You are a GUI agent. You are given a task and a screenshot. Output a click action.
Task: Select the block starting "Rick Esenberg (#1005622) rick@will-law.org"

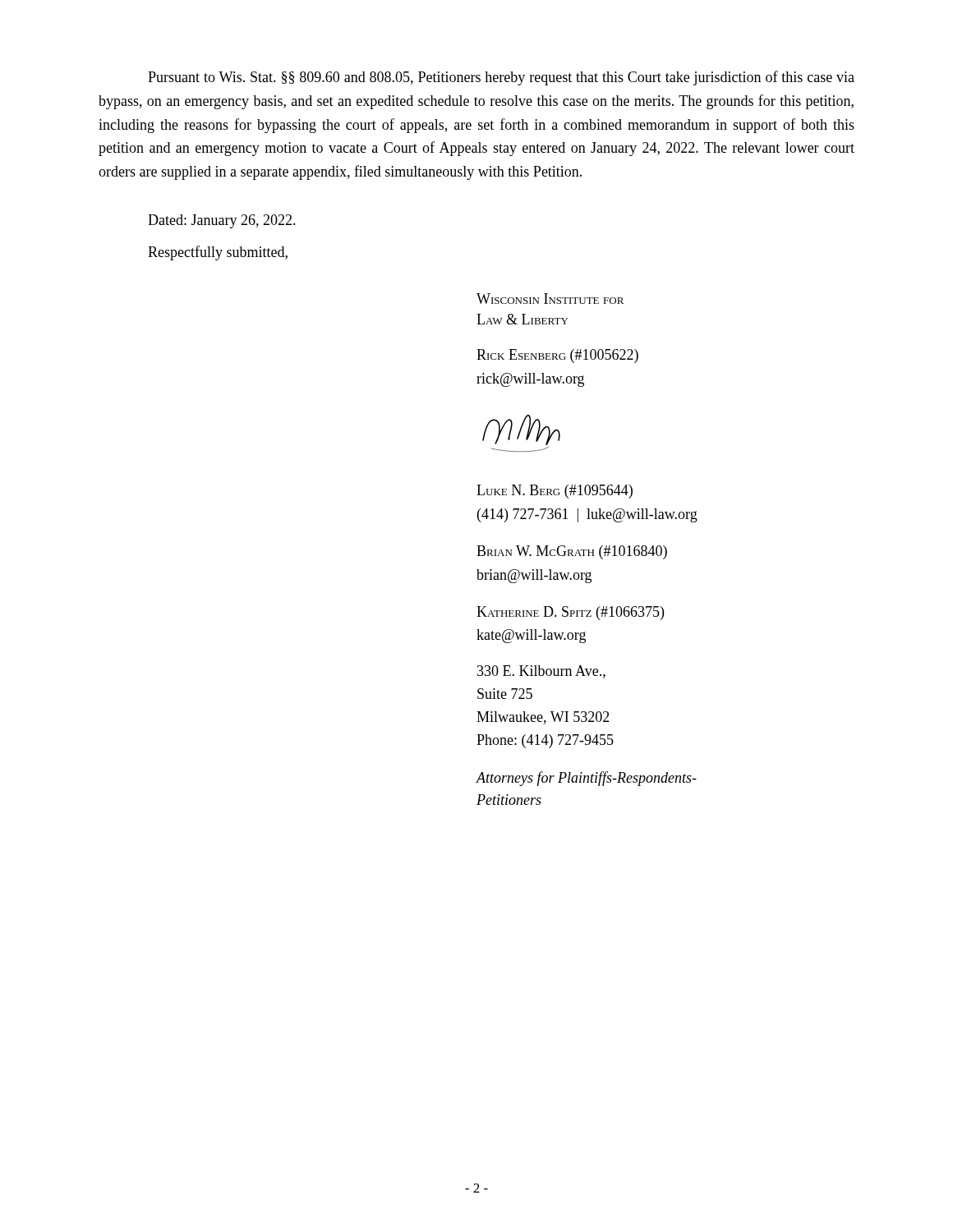557,356
